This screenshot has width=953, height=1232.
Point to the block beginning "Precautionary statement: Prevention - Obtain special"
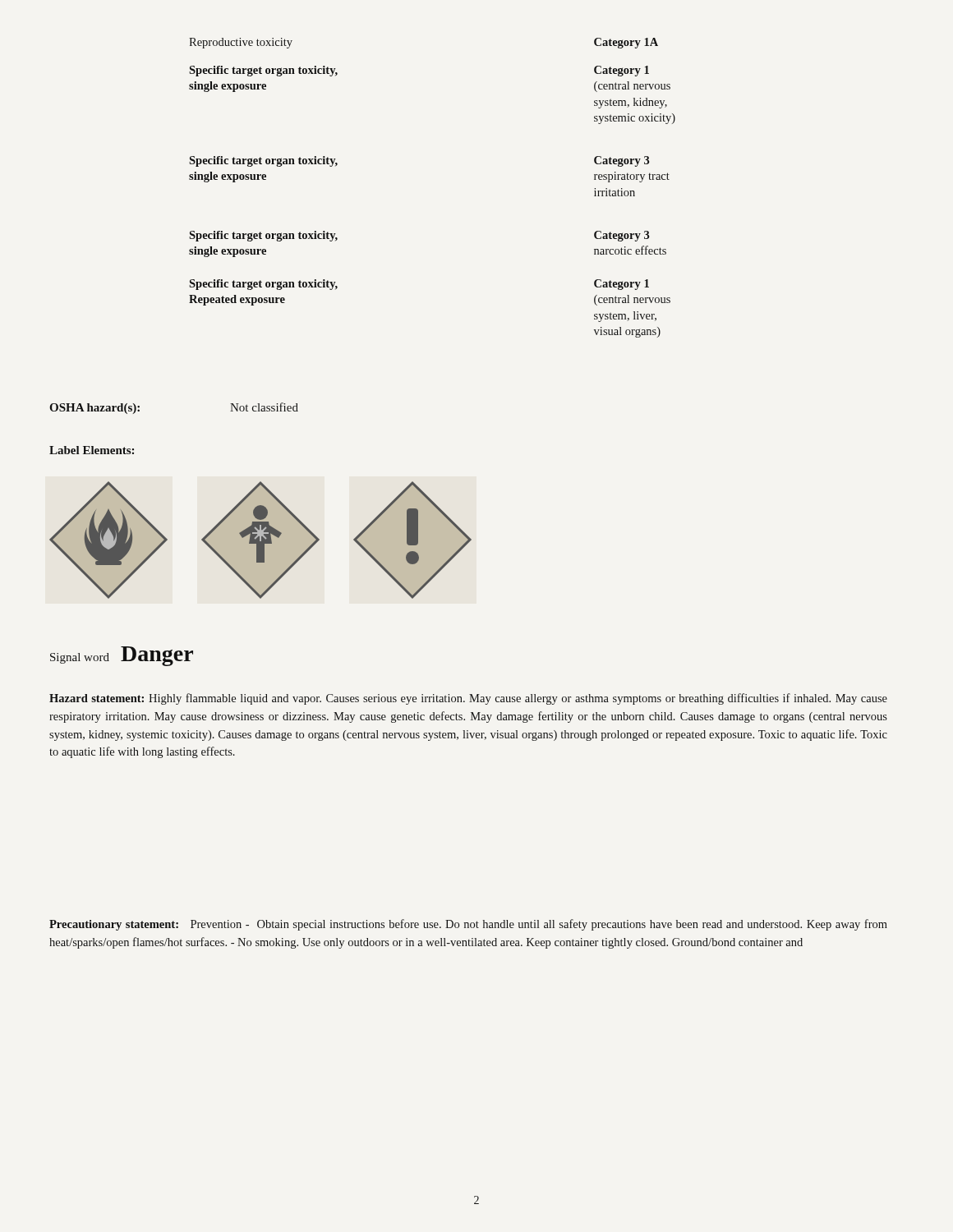click(468, 933)
